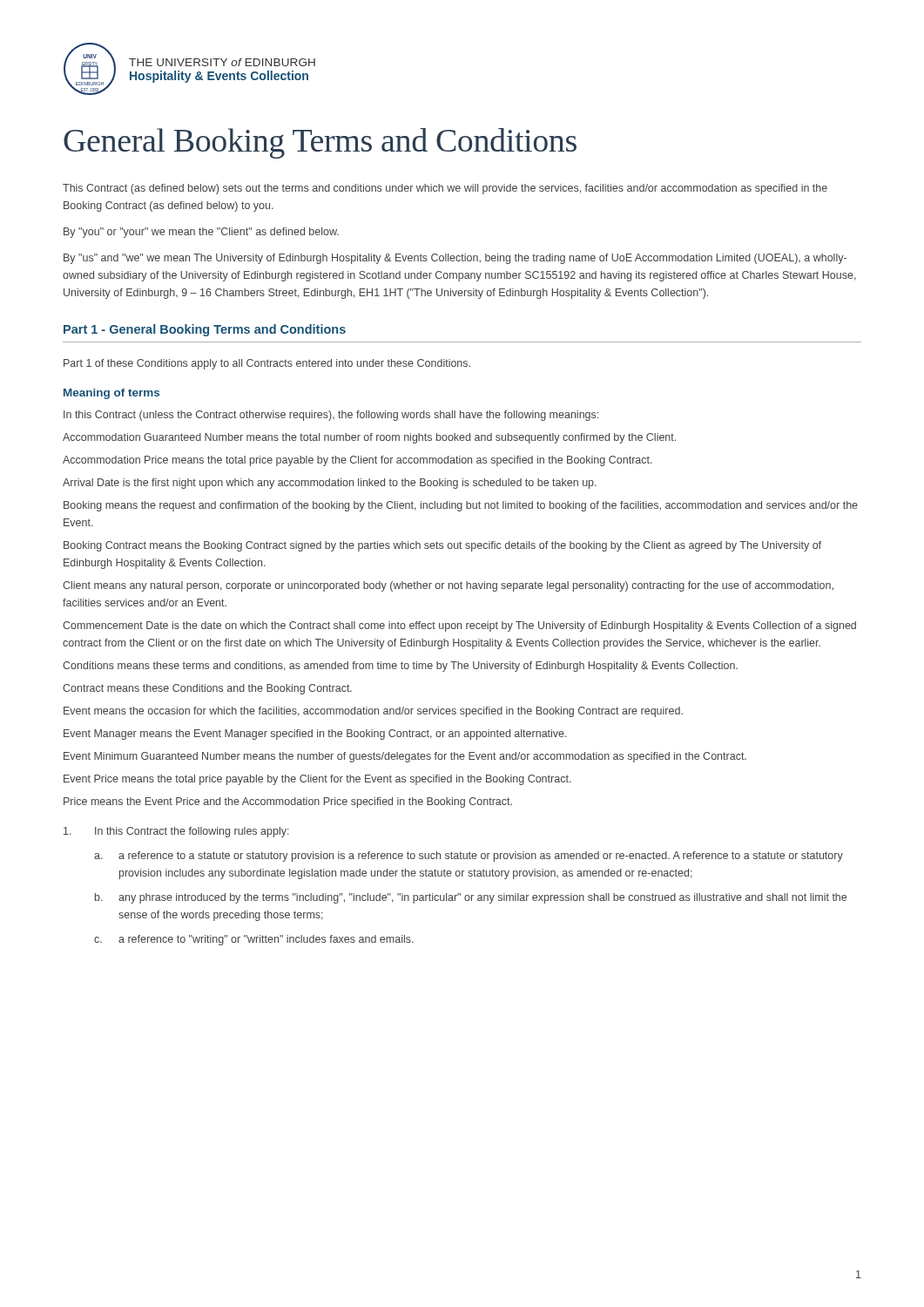Click on the text block with the text "This Contract (as defined"
924x1307 pixels.
pyautogui.click(x=445, y=197)
